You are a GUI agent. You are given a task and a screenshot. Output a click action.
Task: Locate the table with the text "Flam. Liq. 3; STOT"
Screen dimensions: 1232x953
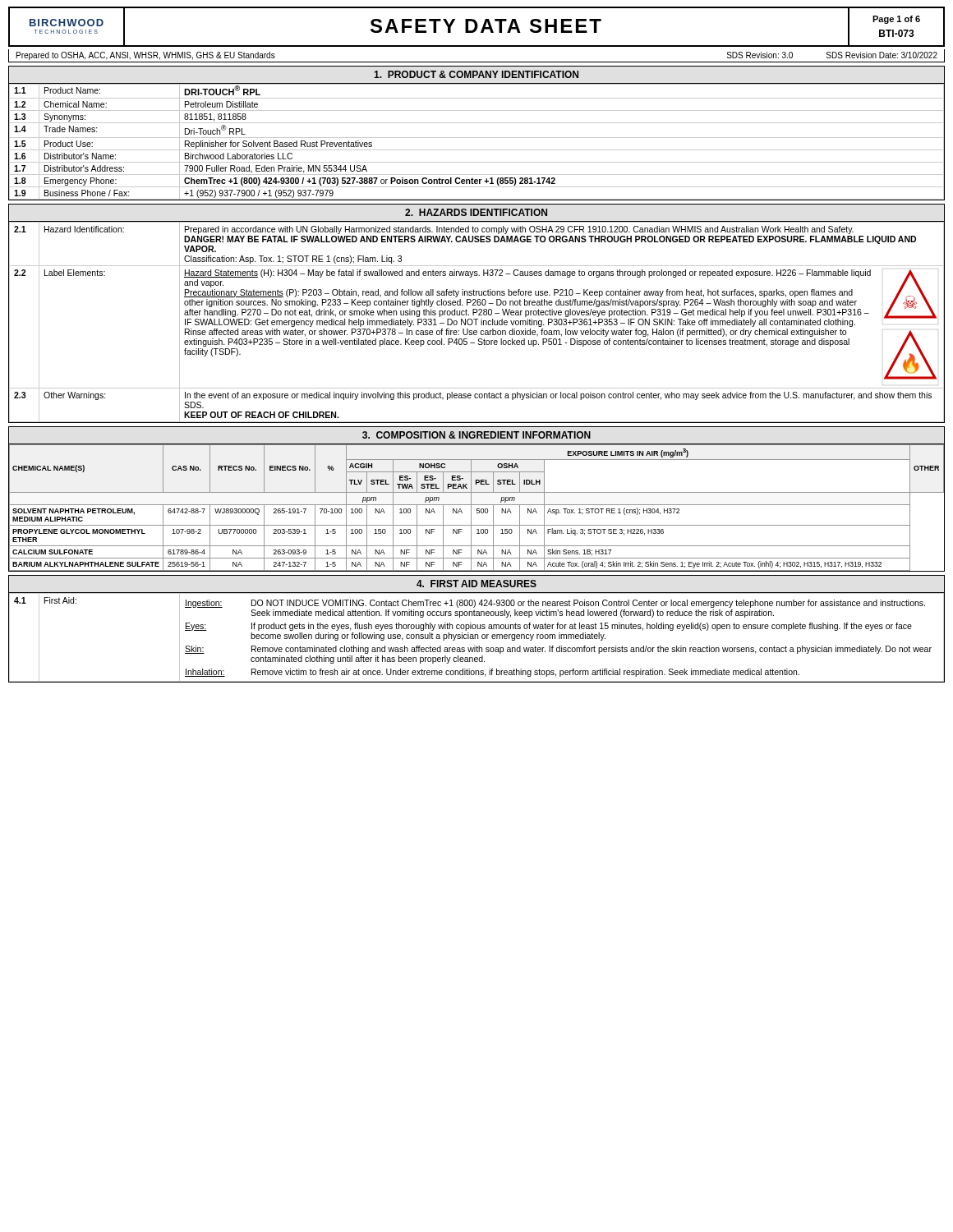click(x=476, y=507)
